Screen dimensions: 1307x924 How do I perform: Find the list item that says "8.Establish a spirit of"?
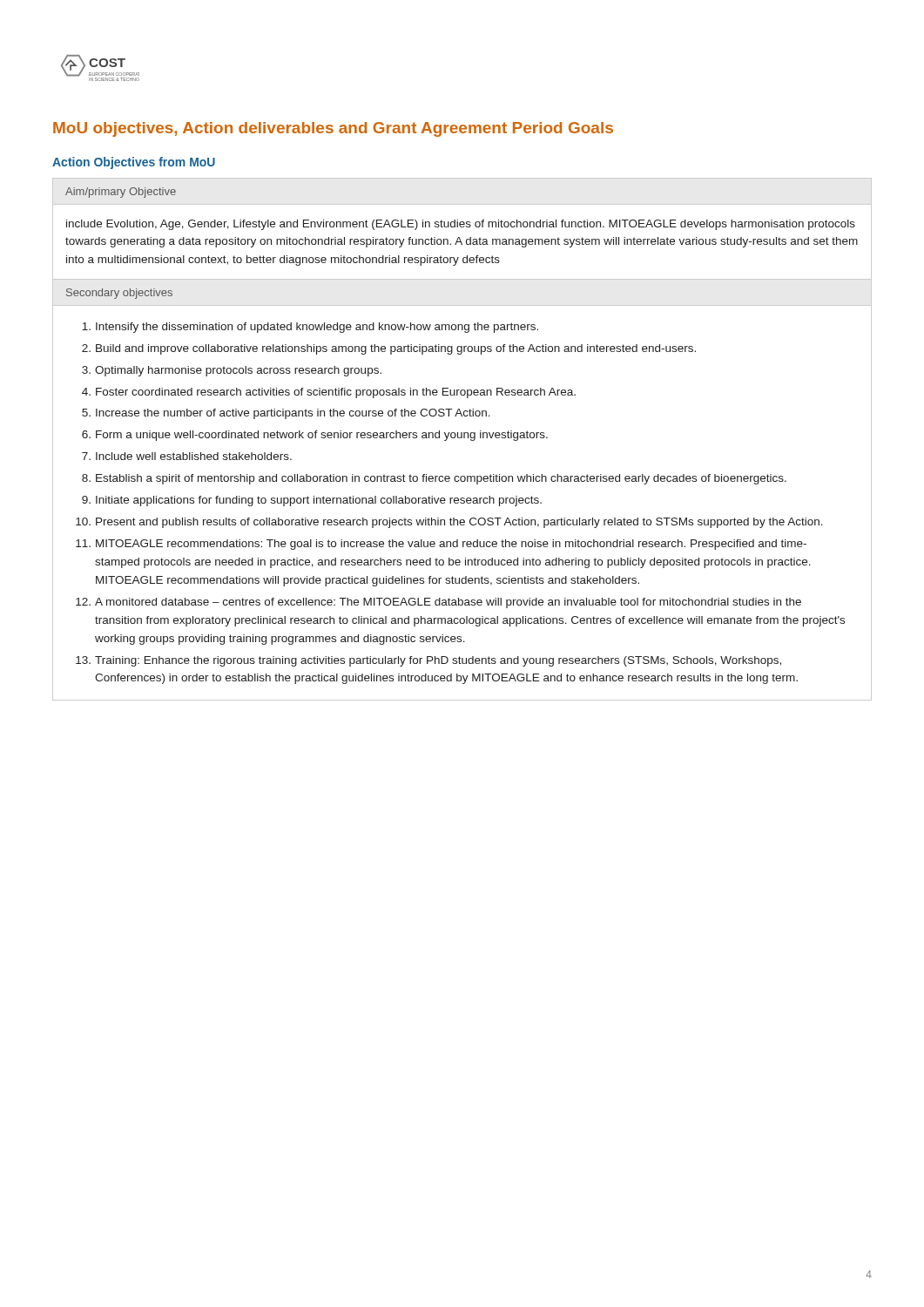point(459,479)
